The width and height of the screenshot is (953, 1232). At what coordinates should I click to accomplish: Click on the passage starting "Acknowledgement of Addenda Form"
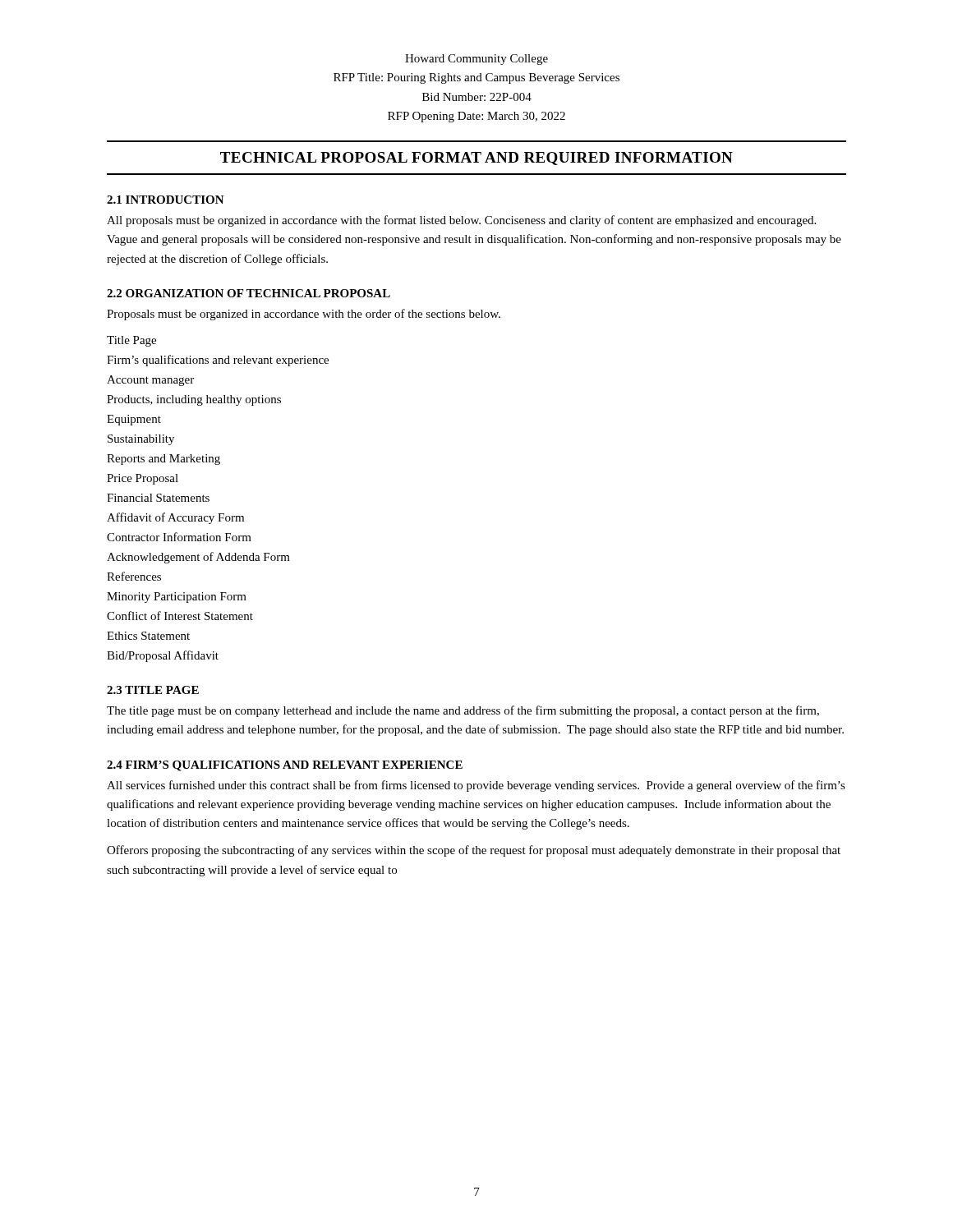tap(198, 557)
